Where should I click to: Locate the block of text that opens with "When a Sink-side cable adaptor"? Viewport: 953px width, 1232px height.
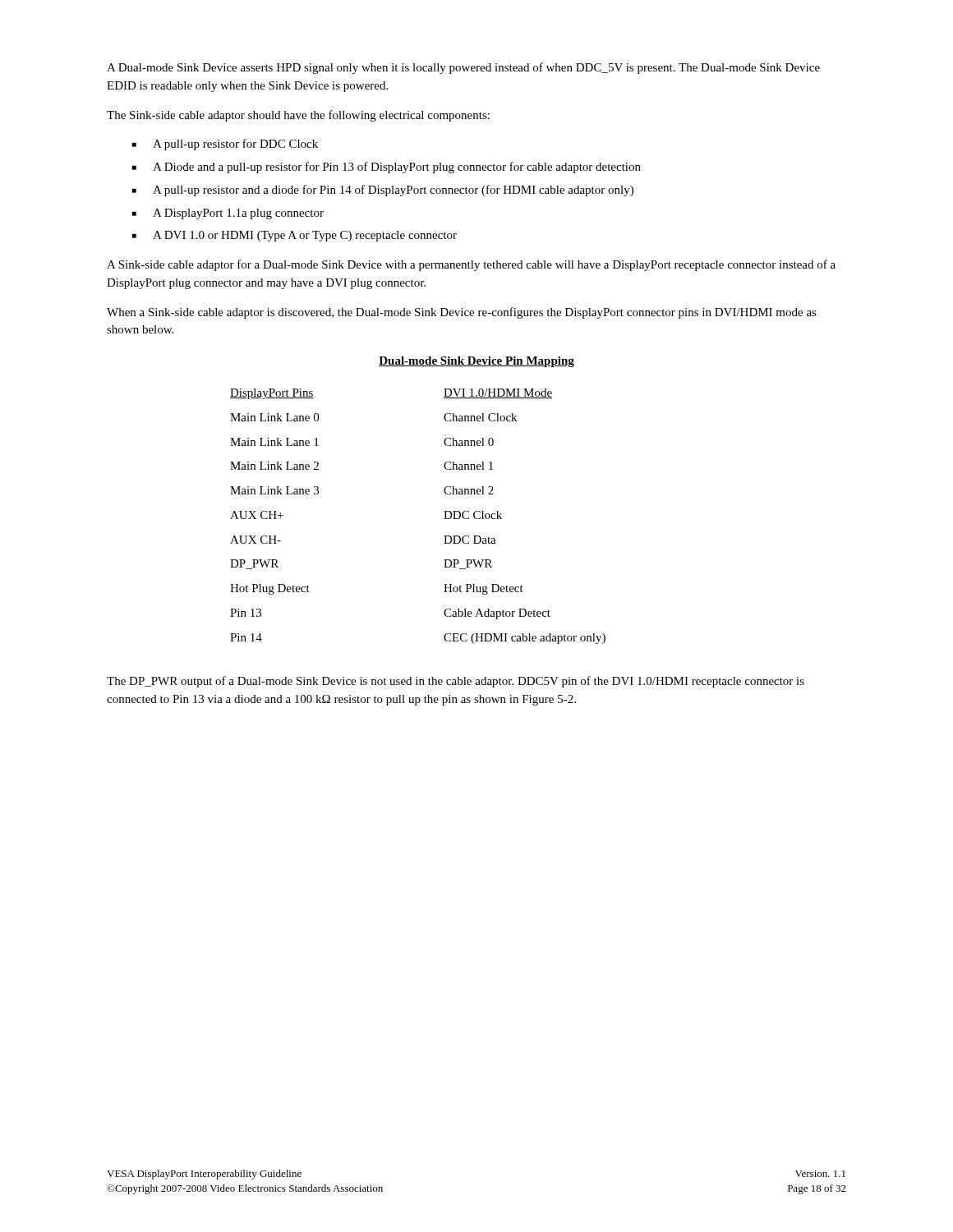click(462, 321)
